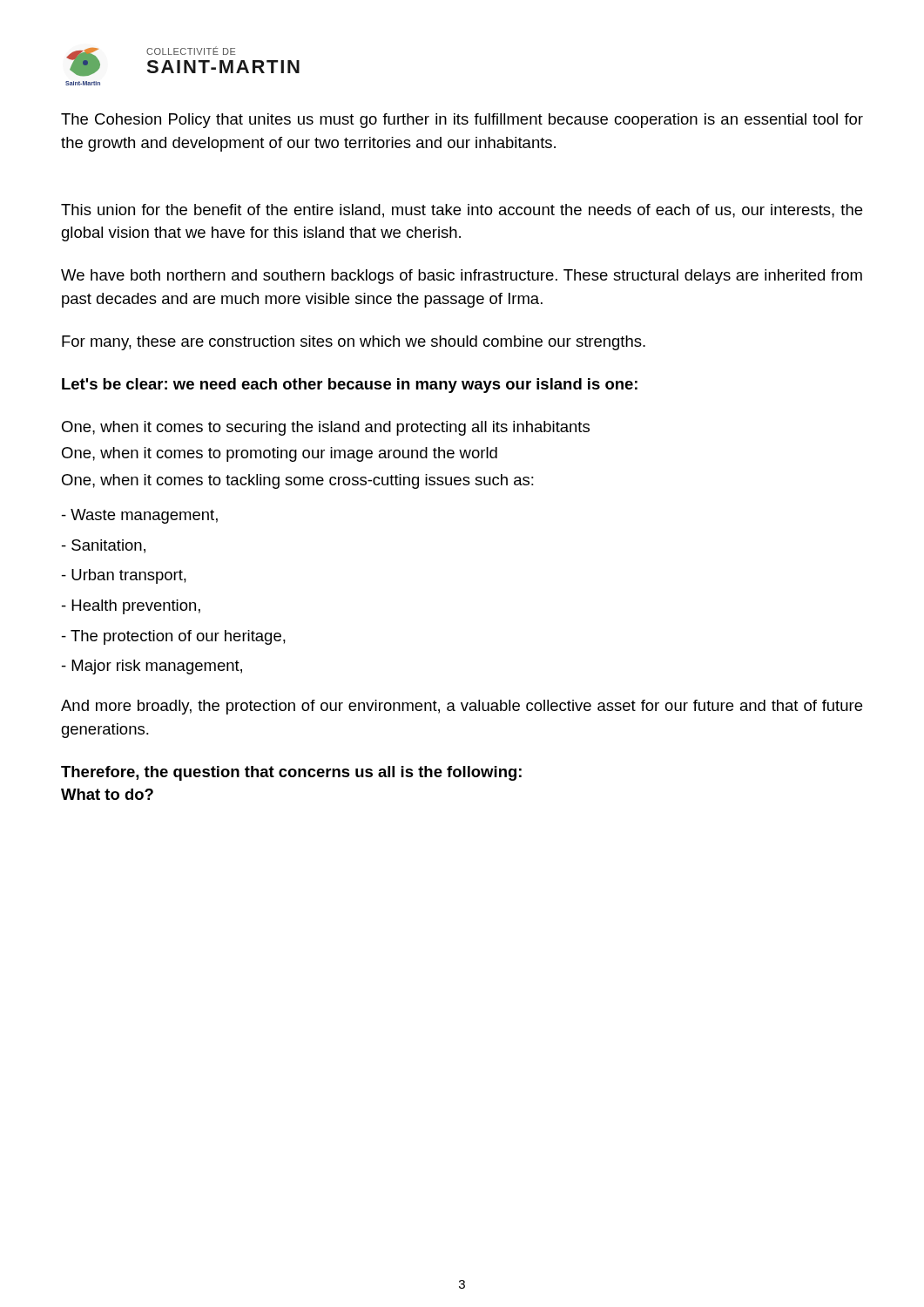Find the text block containing "We have both northern and southern backlogs"
Image resolution: width=924 pixels, height=1307 pixels.
tap(462, 287)
